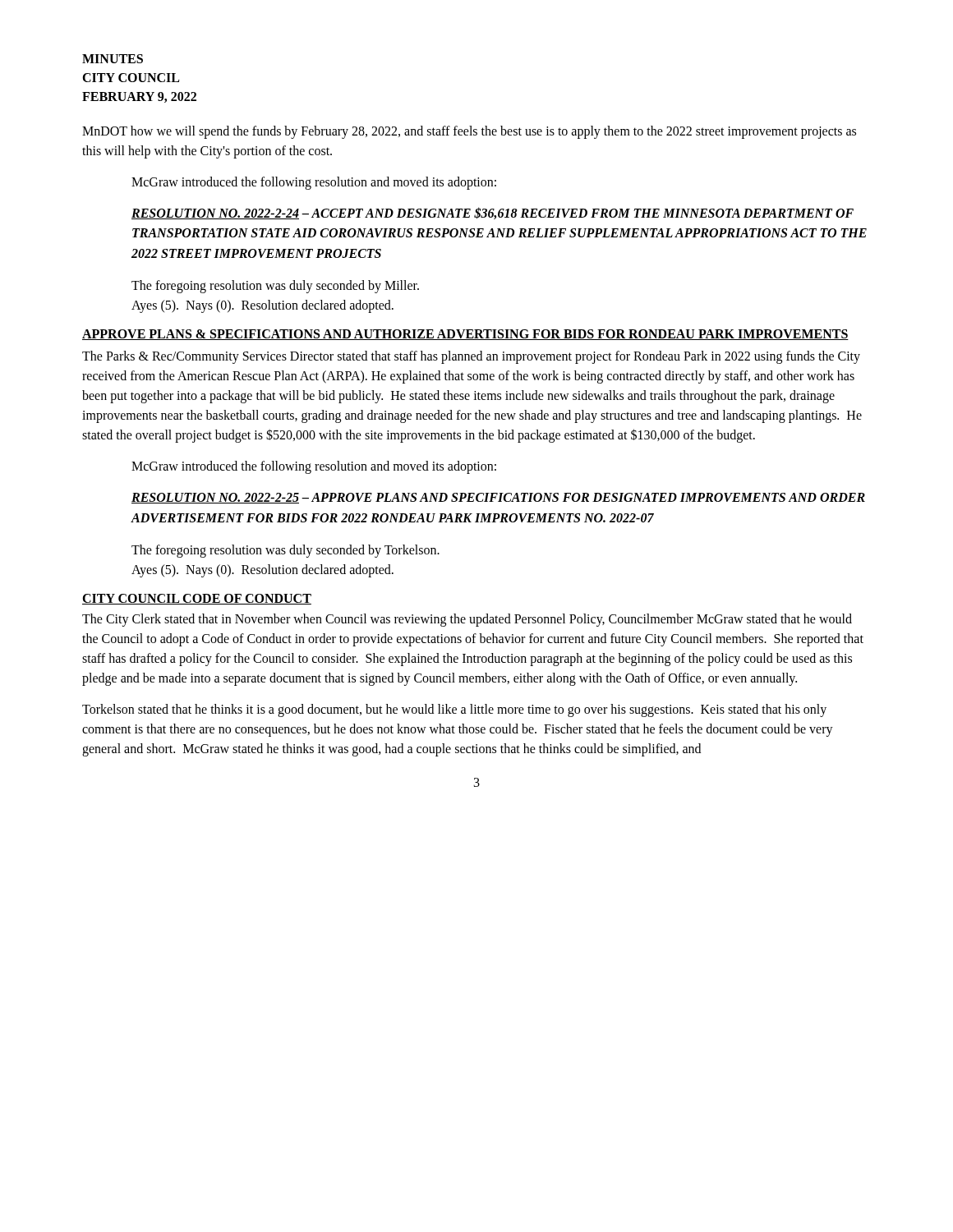This screenshot has height=1232, width=953.
Task: Find the element starting "Torkelson stated that he thinks it is a"
Action: (457, 729)
